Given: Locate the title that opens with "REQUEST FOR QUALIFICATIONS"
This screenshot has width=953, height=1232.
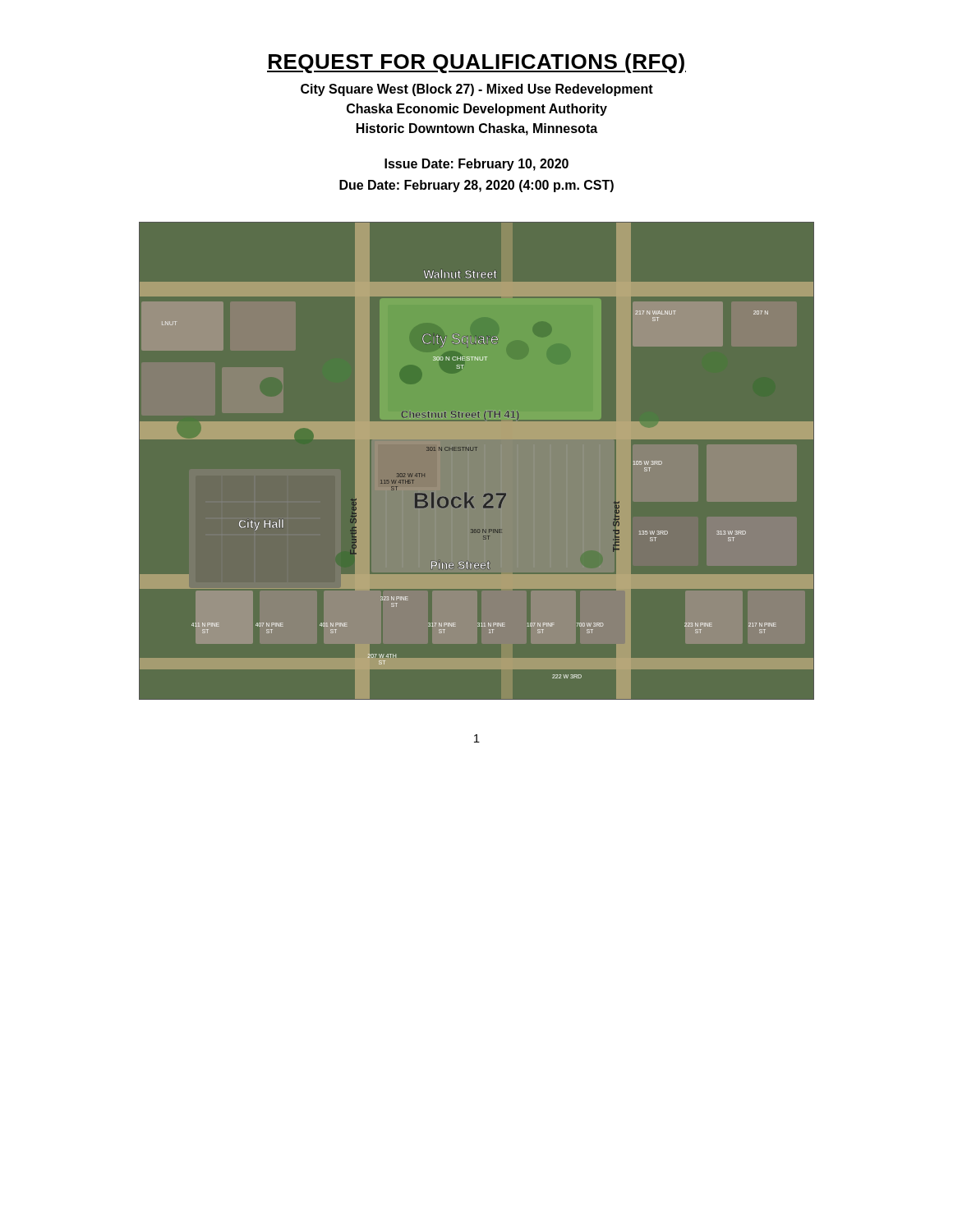Looking at the screenshot, I should click(476, 62).
